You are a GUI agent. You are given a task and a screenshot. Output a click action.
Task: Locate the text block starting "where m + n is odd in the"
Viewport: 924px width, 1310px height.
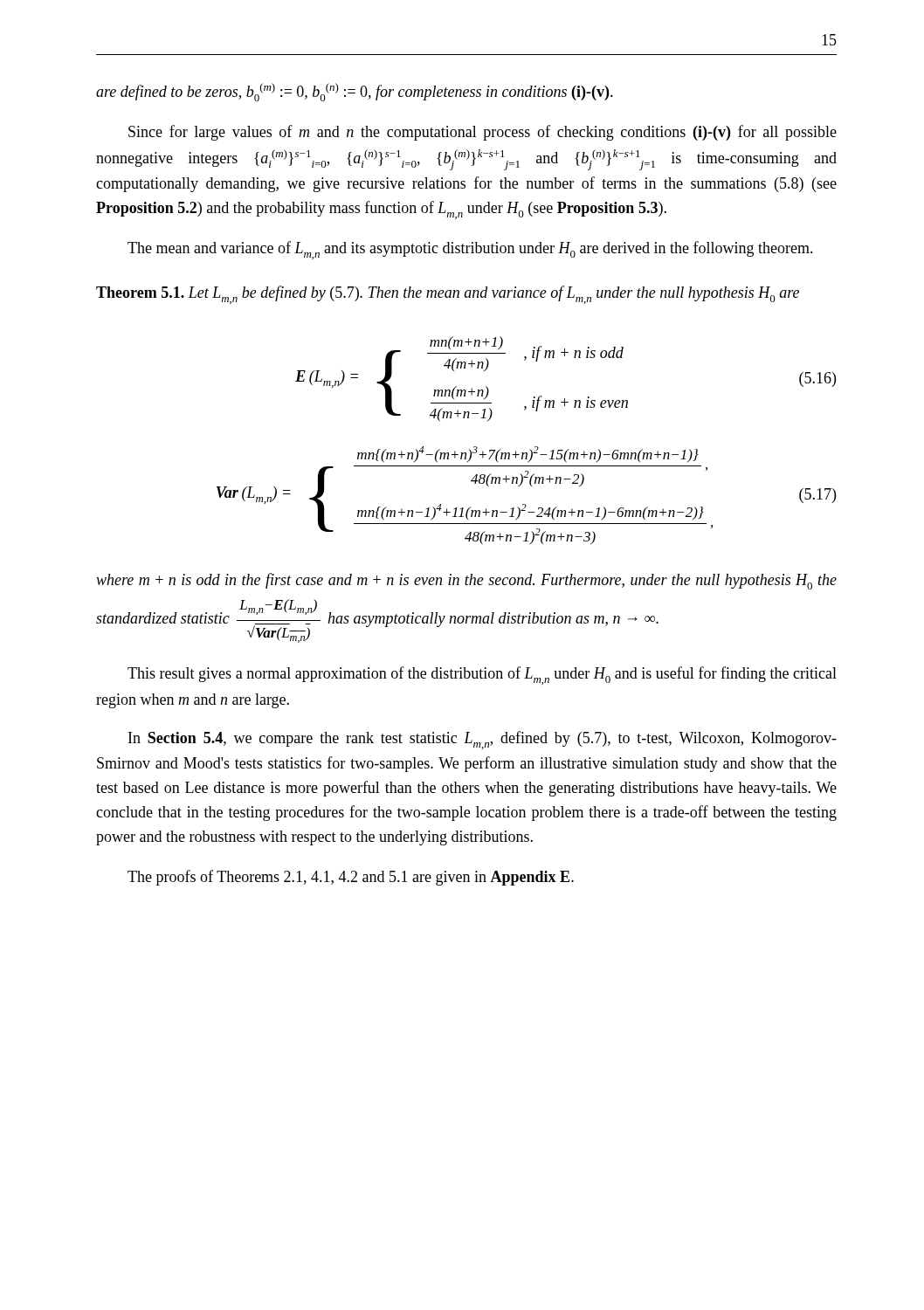(x=466, y=609)
